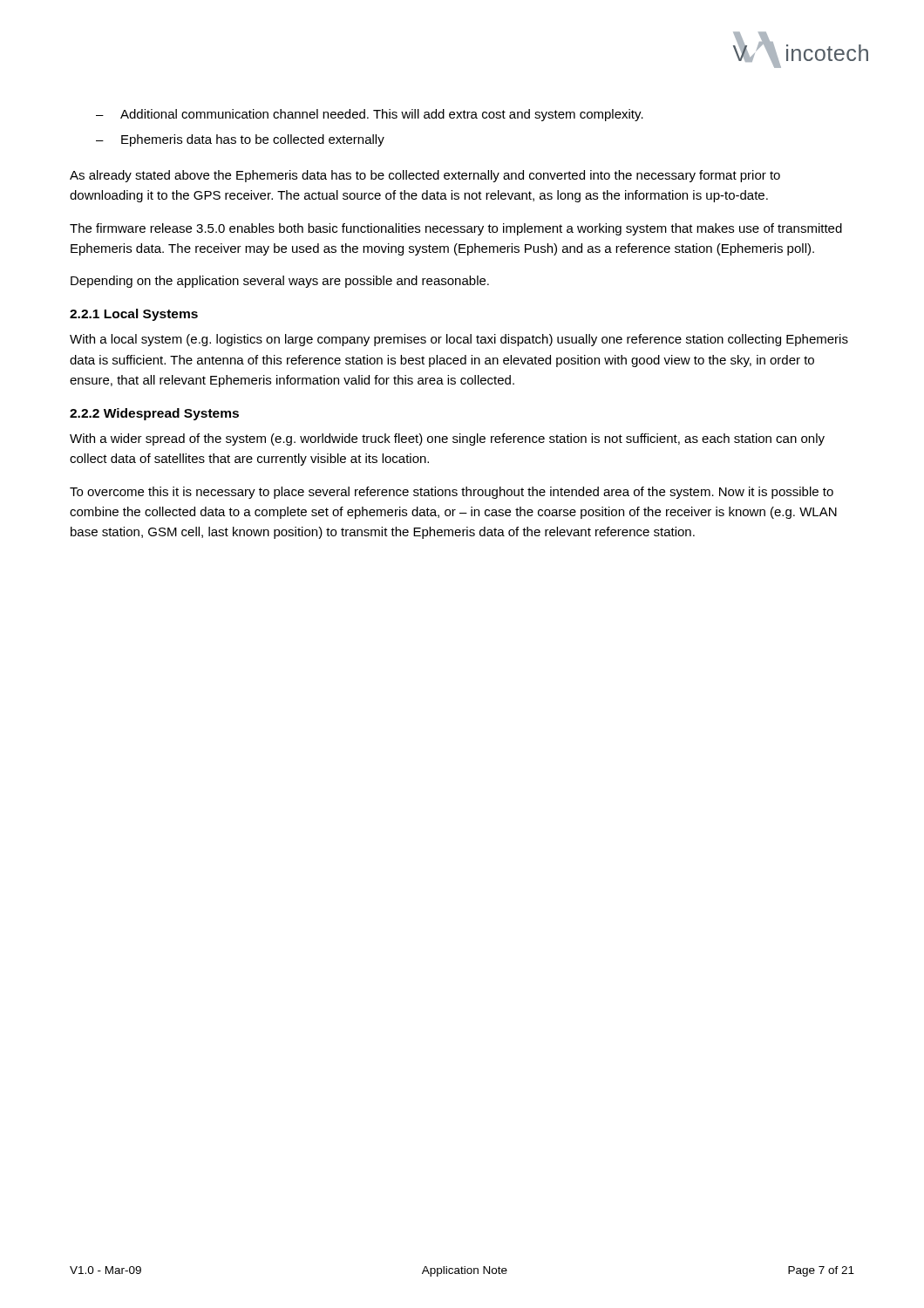Find the section header that says "2.2.1 Local Systems"
Screen dimensions: 1308x924
[x=134, y=314]
